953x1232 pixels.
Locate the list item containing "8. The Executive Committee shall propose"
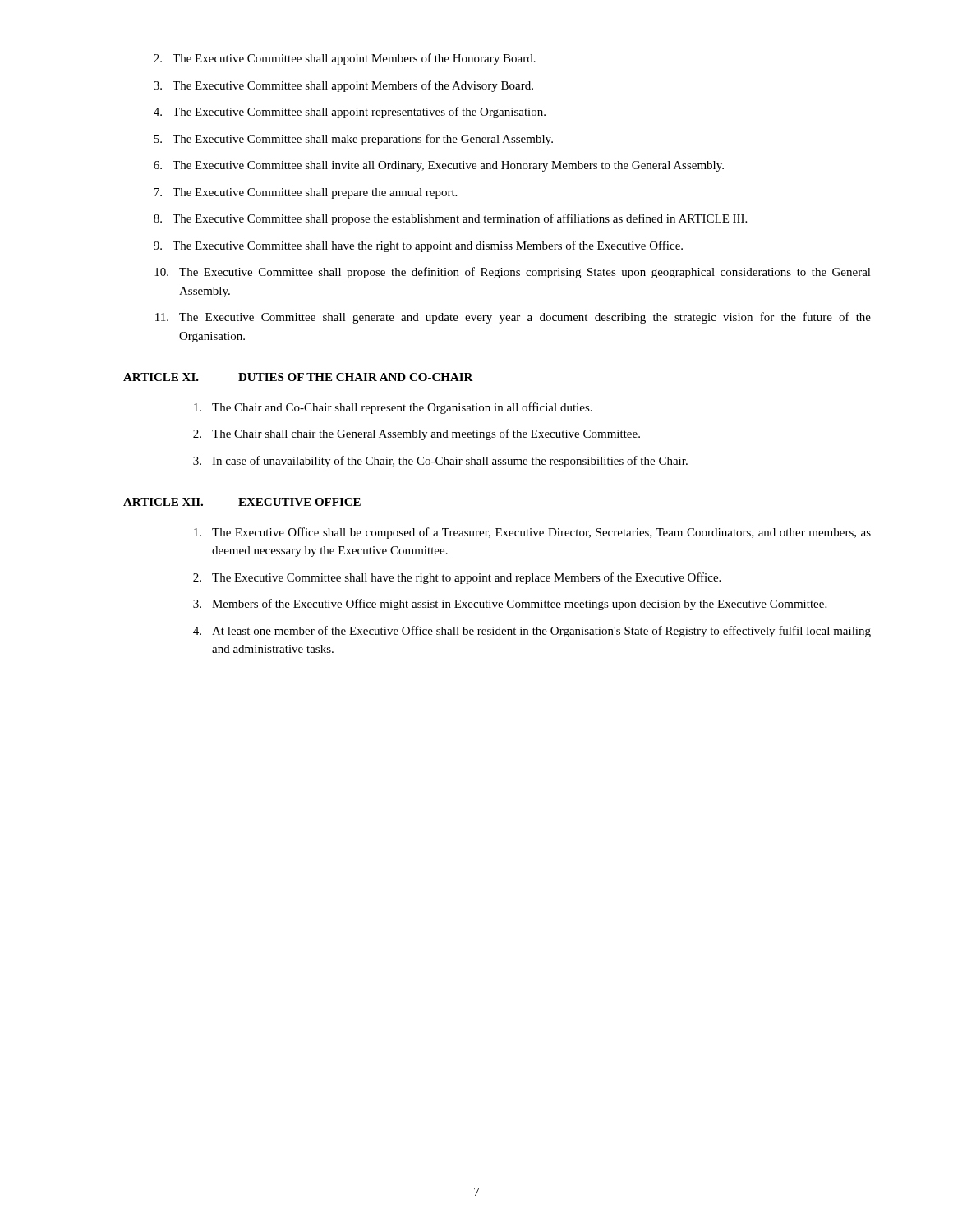point(497,219)
